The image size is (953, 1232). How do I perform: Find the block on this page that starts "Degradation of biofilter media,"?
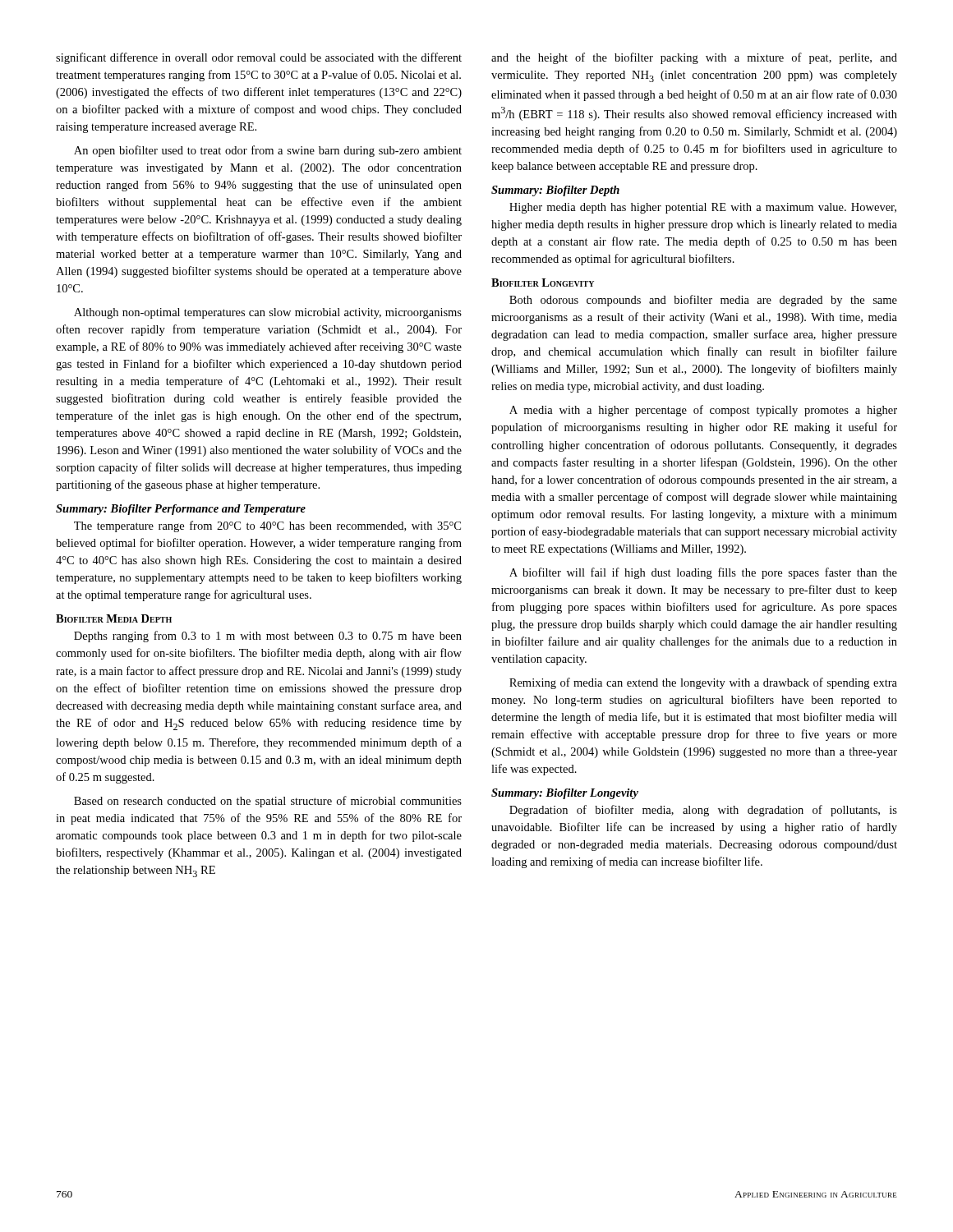pos(694,836)
